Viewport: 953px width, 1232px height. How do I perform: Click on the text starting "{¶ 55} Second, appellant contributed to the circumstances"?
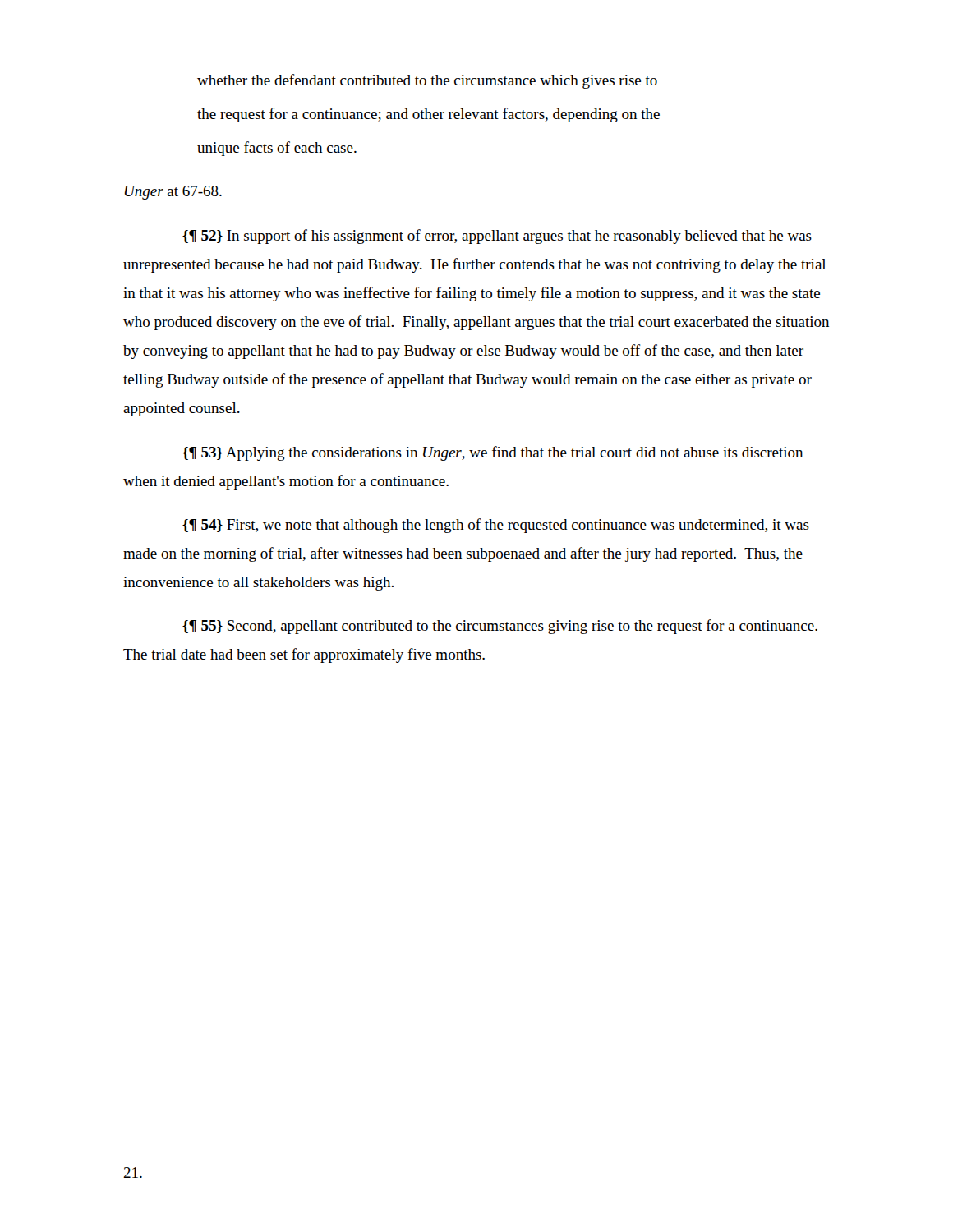click(476, 640)
